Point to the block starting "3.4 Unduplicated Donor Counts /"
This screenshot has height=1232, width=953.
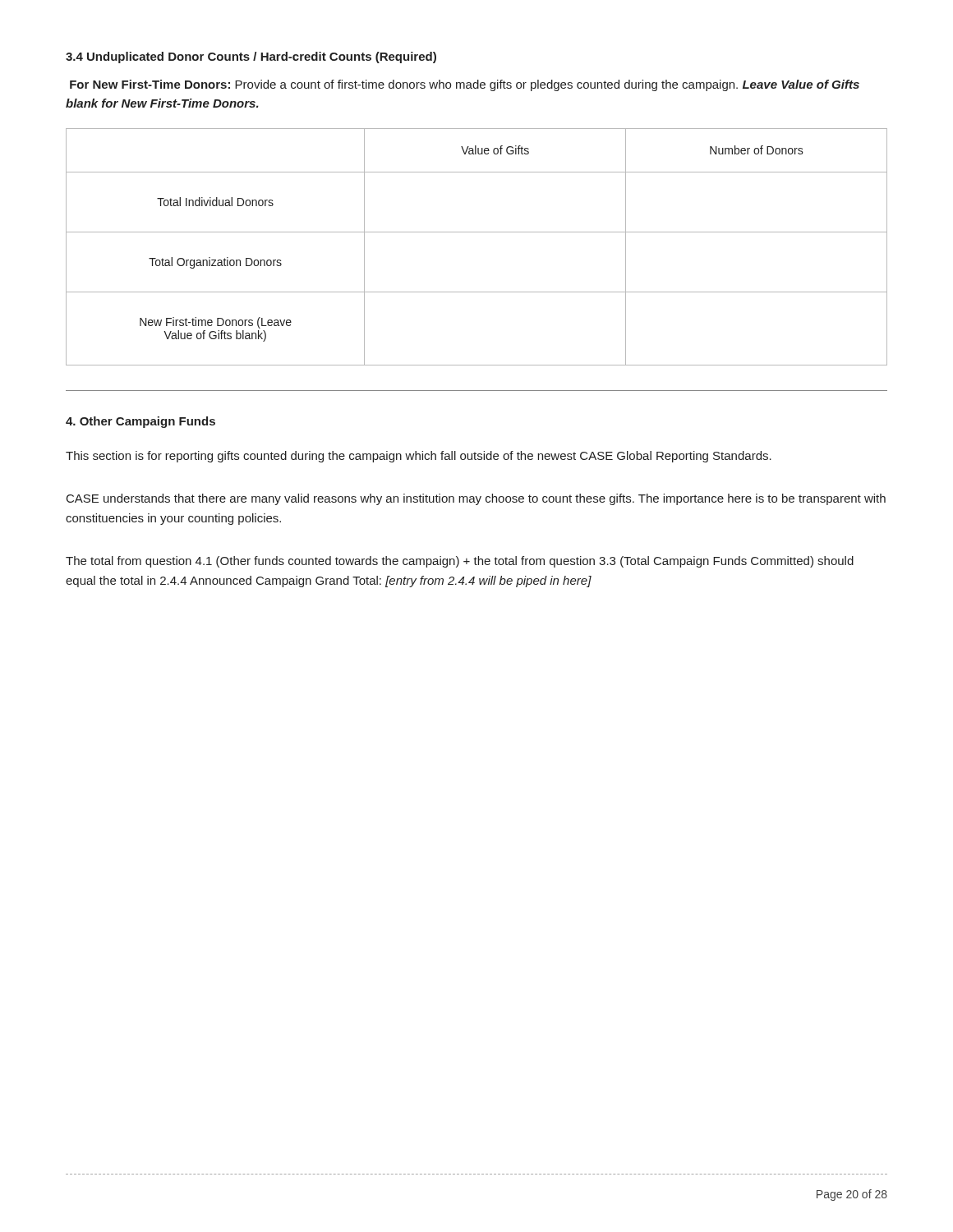251,56
